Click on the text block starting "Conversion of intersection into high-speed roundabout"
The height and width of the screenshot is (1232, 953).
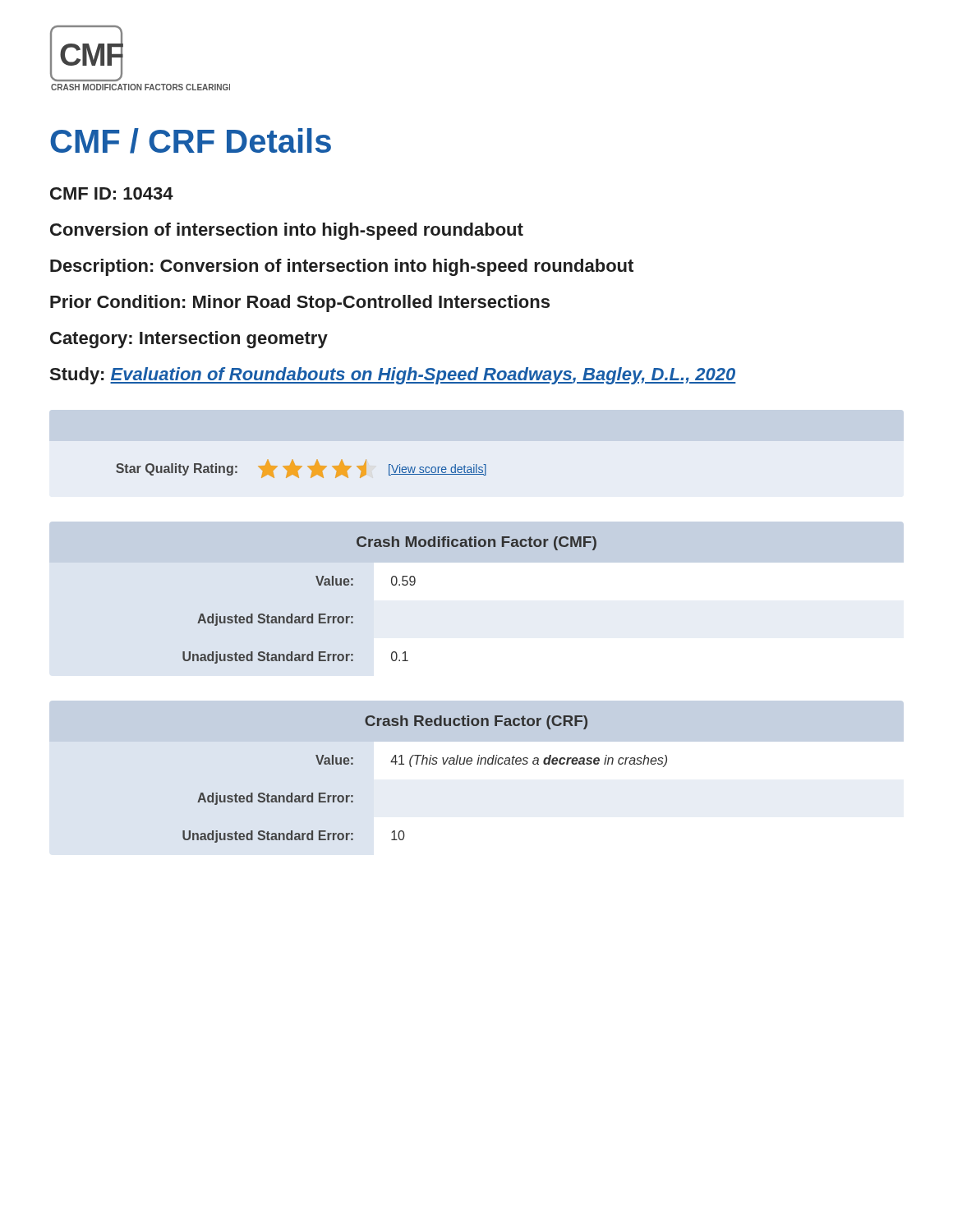pyautogui.click(x=476, y=230)
